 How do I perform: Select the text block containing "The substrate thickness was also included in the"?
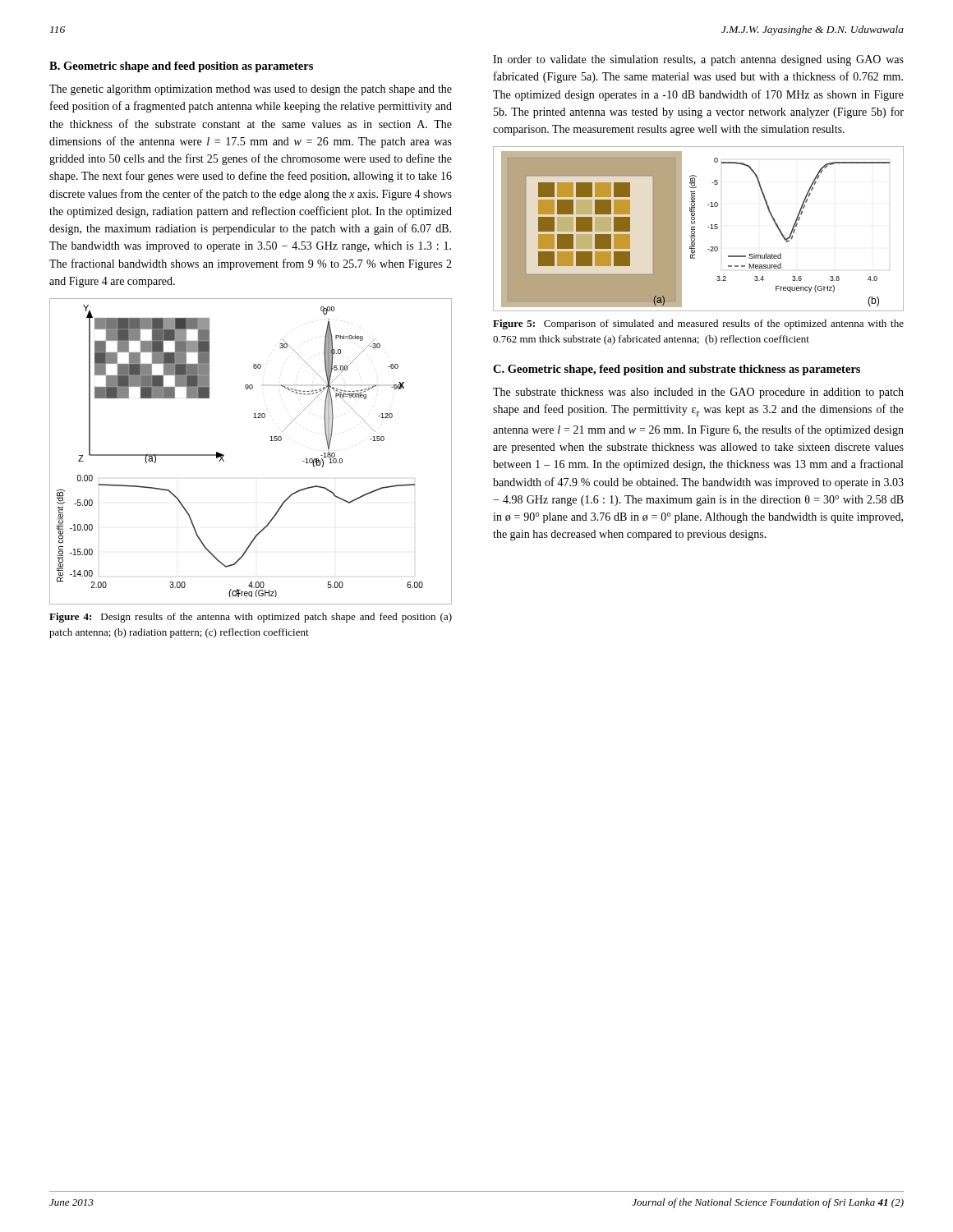point(698,463)
